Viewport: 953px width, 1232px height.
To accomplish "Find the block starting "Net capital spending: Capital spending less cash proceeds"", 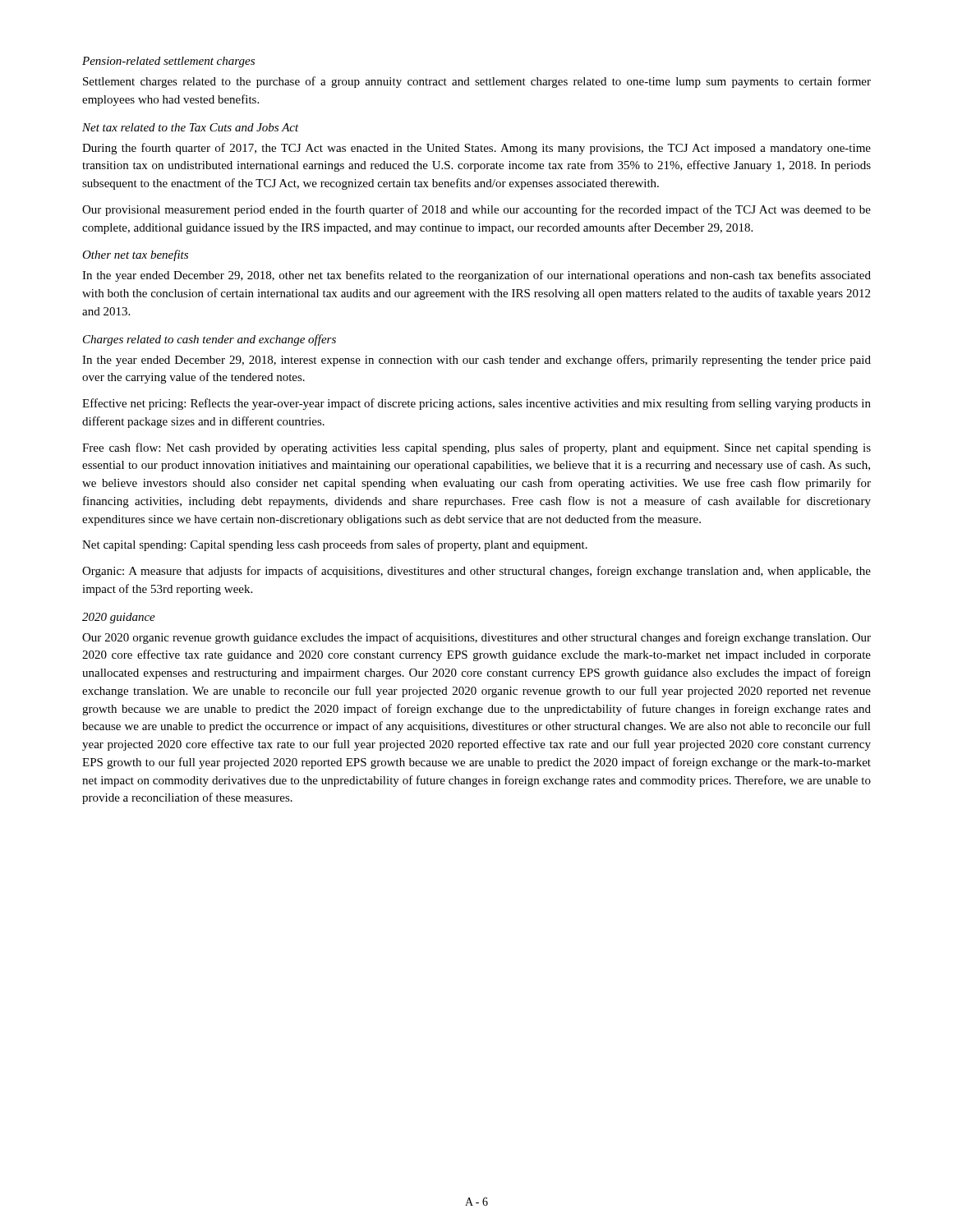I will [335, 545].
